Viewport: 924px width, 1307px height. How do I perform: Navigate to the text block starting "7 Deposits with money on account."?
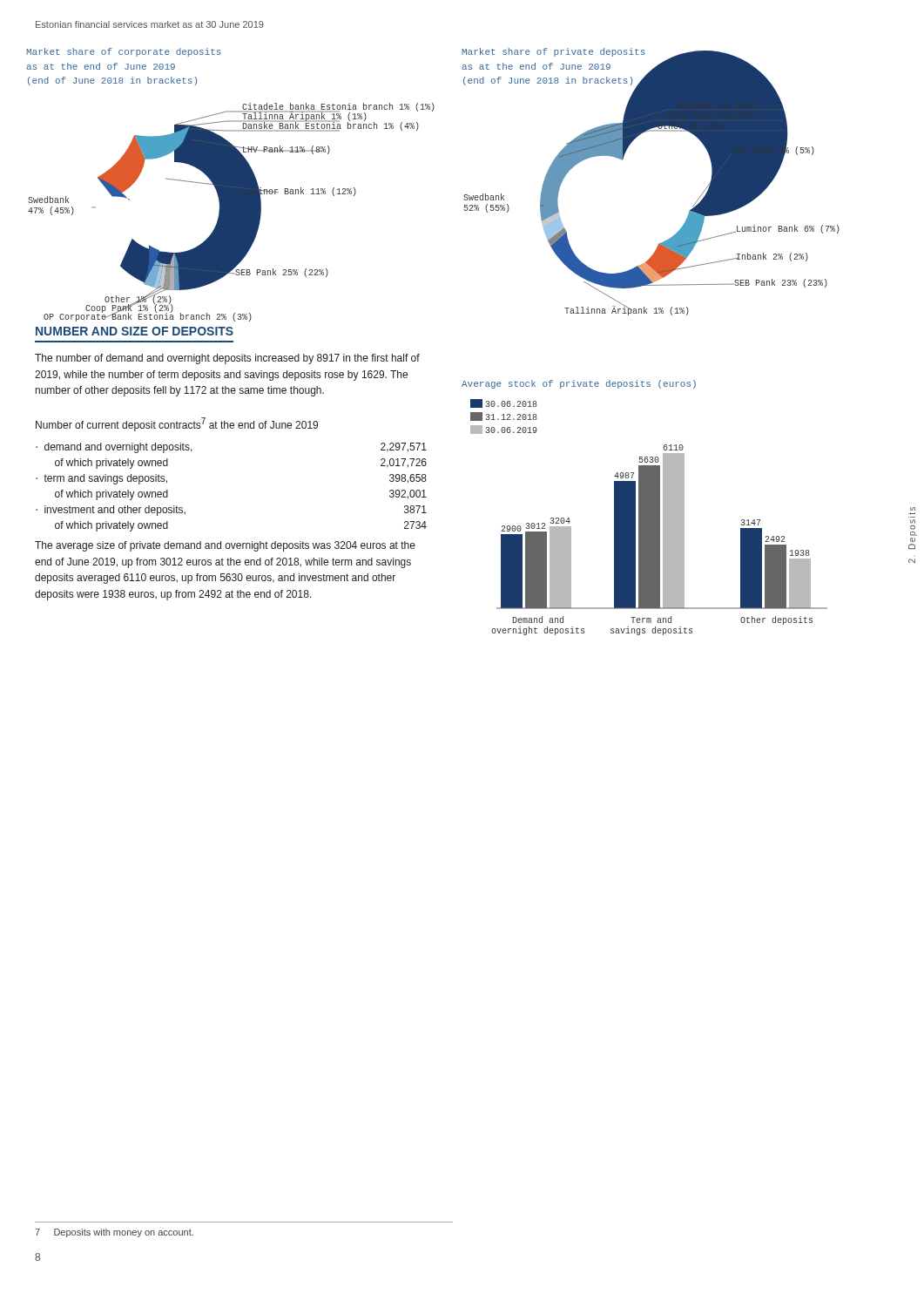pos(114,1232)
